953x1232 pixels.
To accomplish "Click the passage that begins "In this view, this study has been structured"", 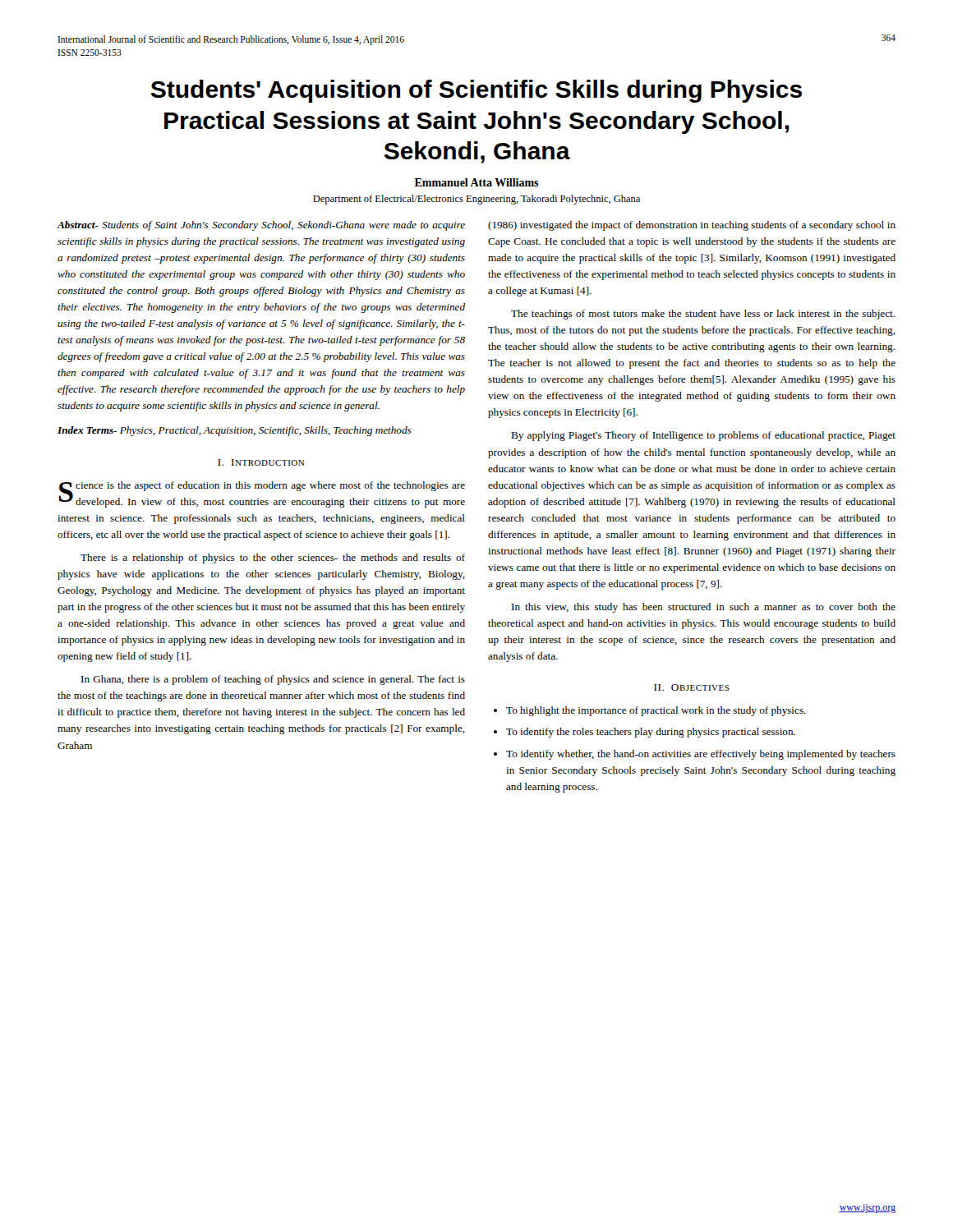I will 692,631.
